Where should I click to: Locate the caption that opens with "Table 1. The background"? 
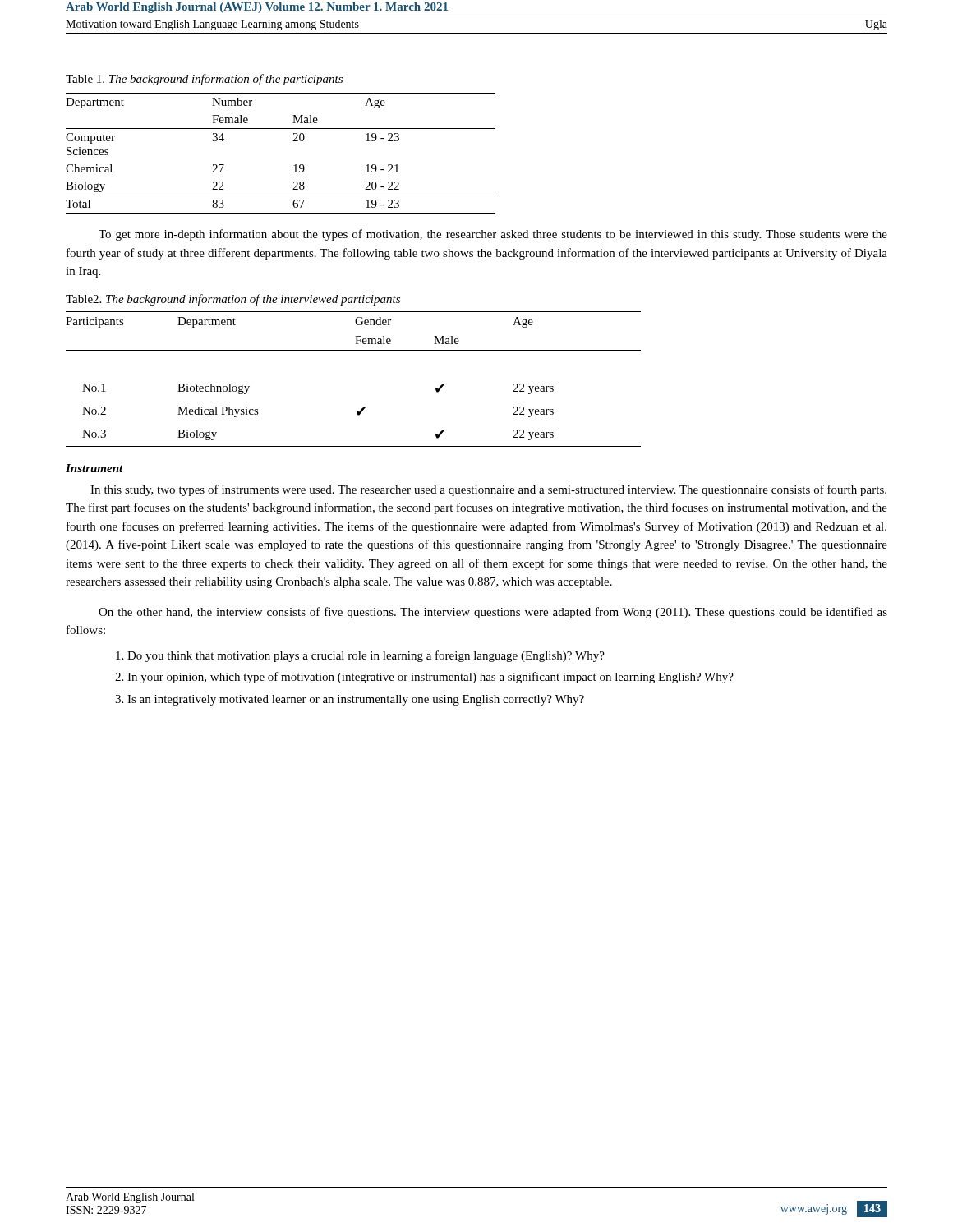pyautogui.click(x=204, y=79)
